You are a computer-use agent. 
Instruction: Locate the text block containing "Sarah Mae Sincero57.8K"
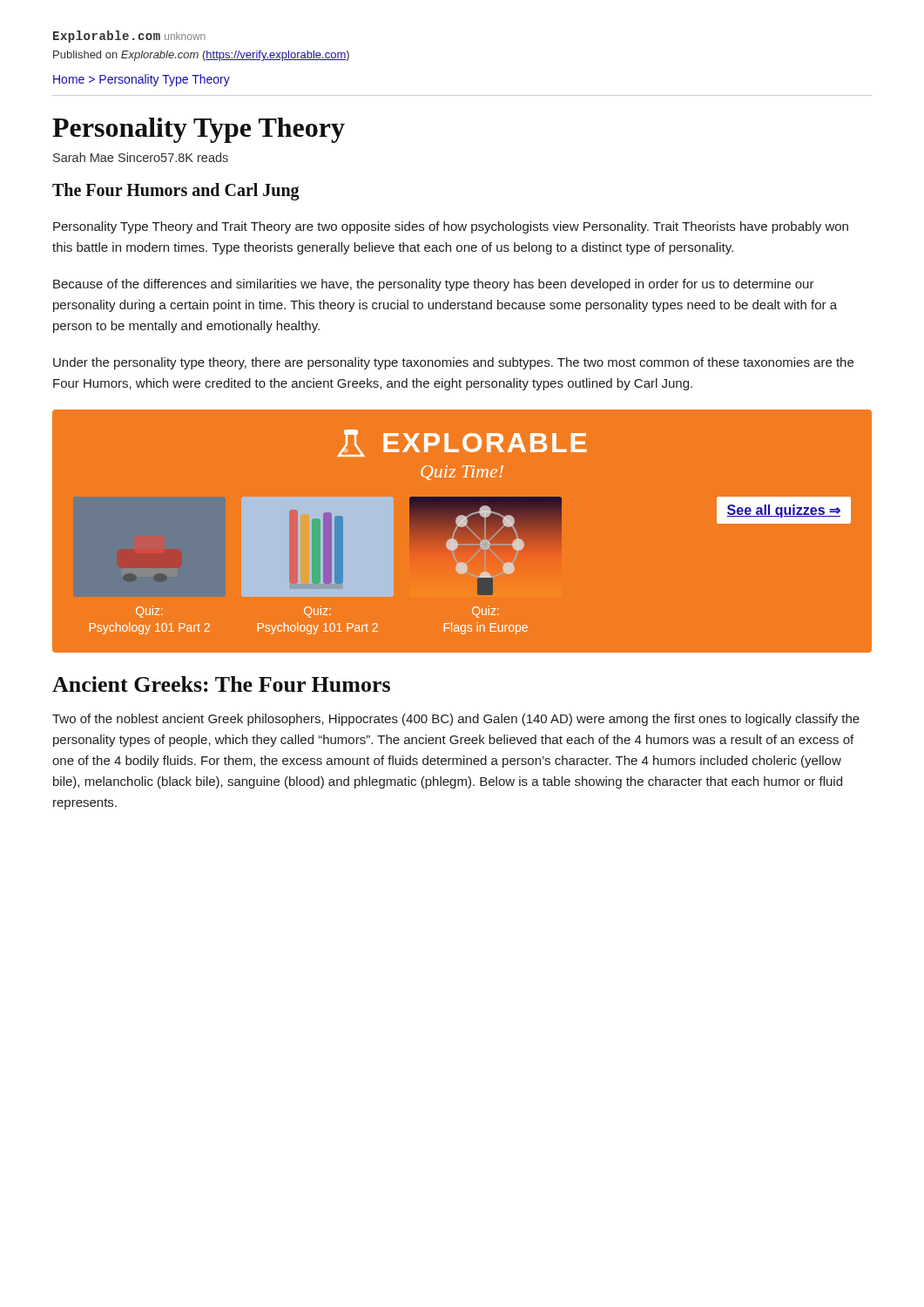coord(140,157)
